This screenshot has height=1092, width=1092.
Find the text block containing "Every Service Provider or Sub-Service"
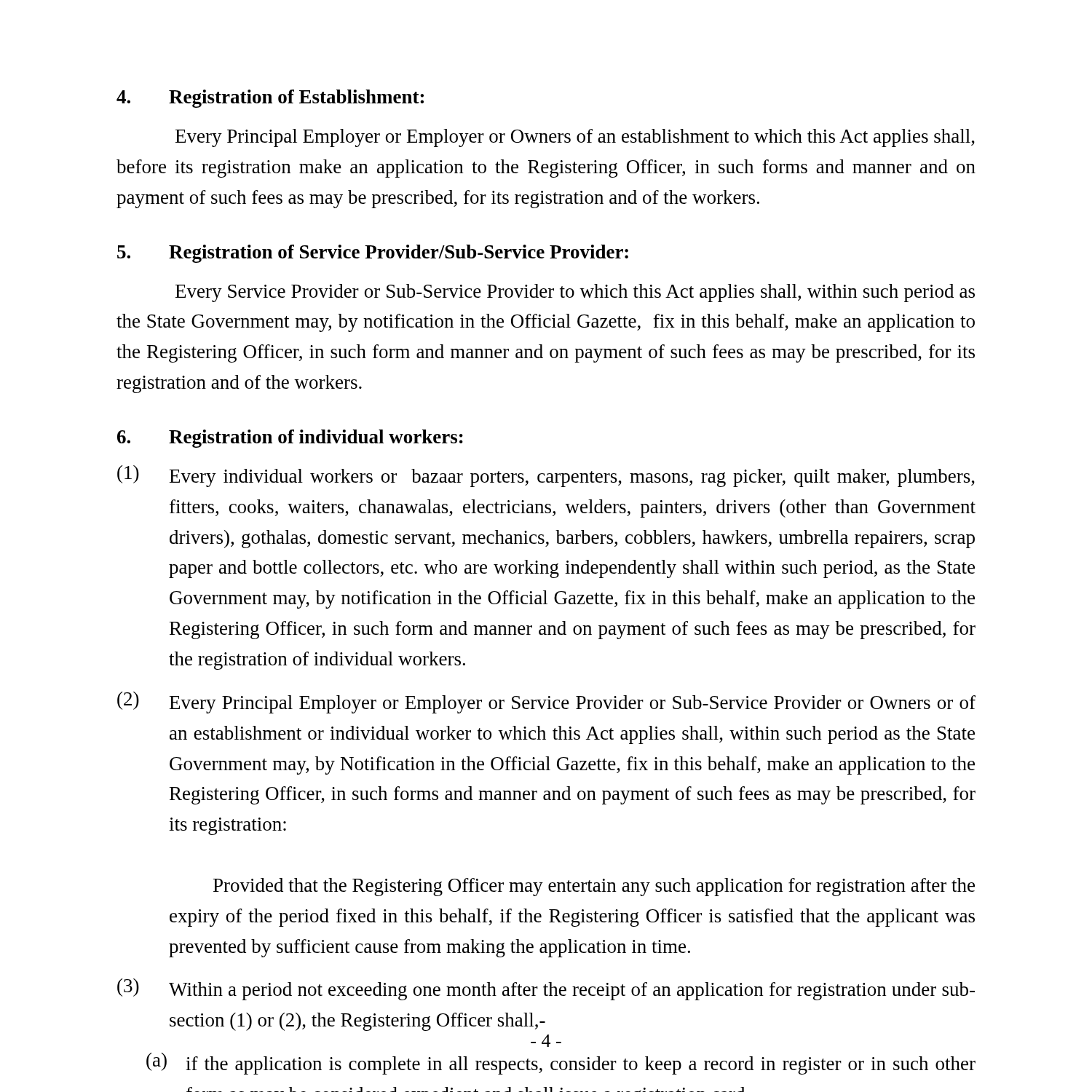[546, 337]
